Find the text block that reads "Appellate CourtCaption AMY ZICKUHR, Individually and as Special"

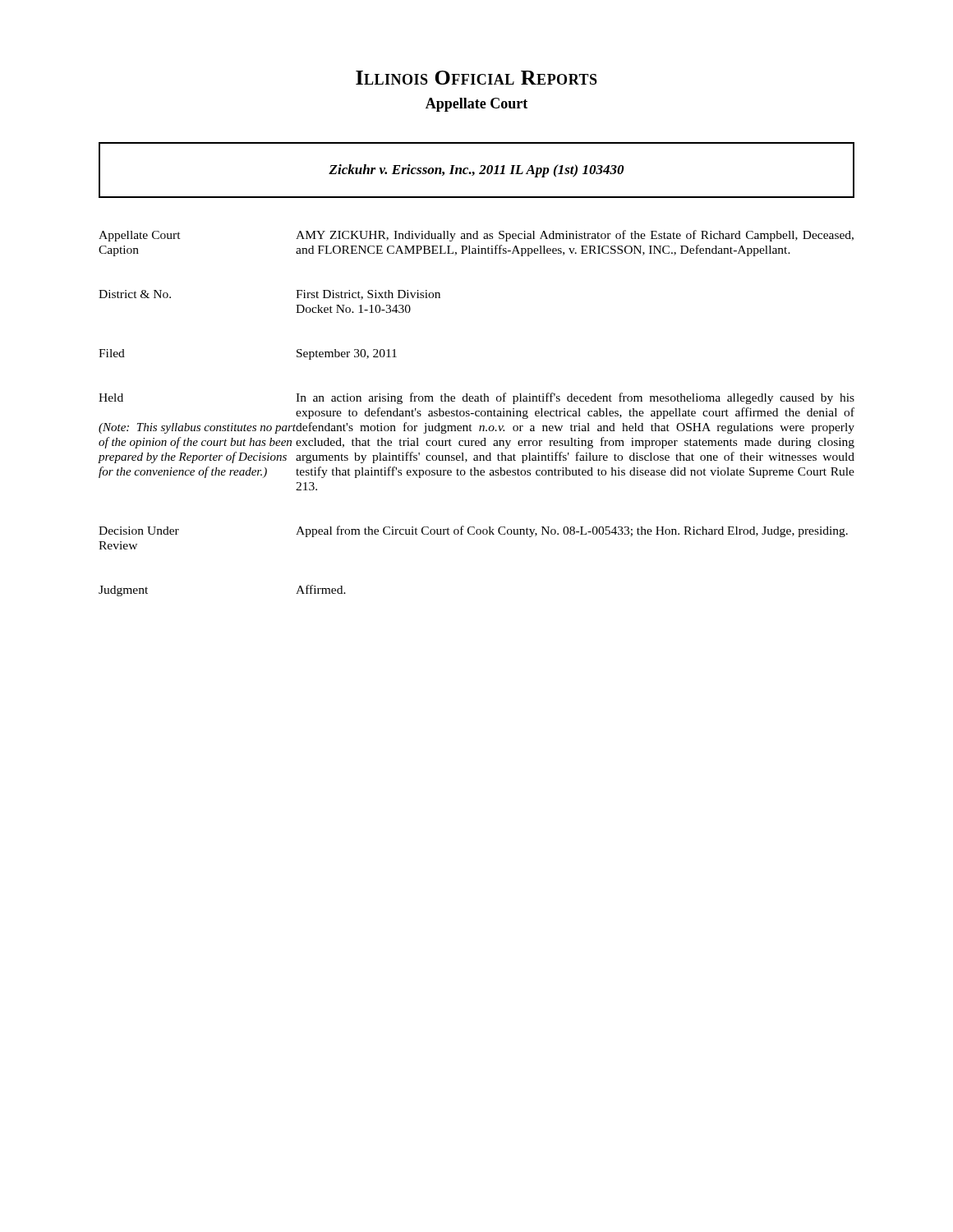476,242
